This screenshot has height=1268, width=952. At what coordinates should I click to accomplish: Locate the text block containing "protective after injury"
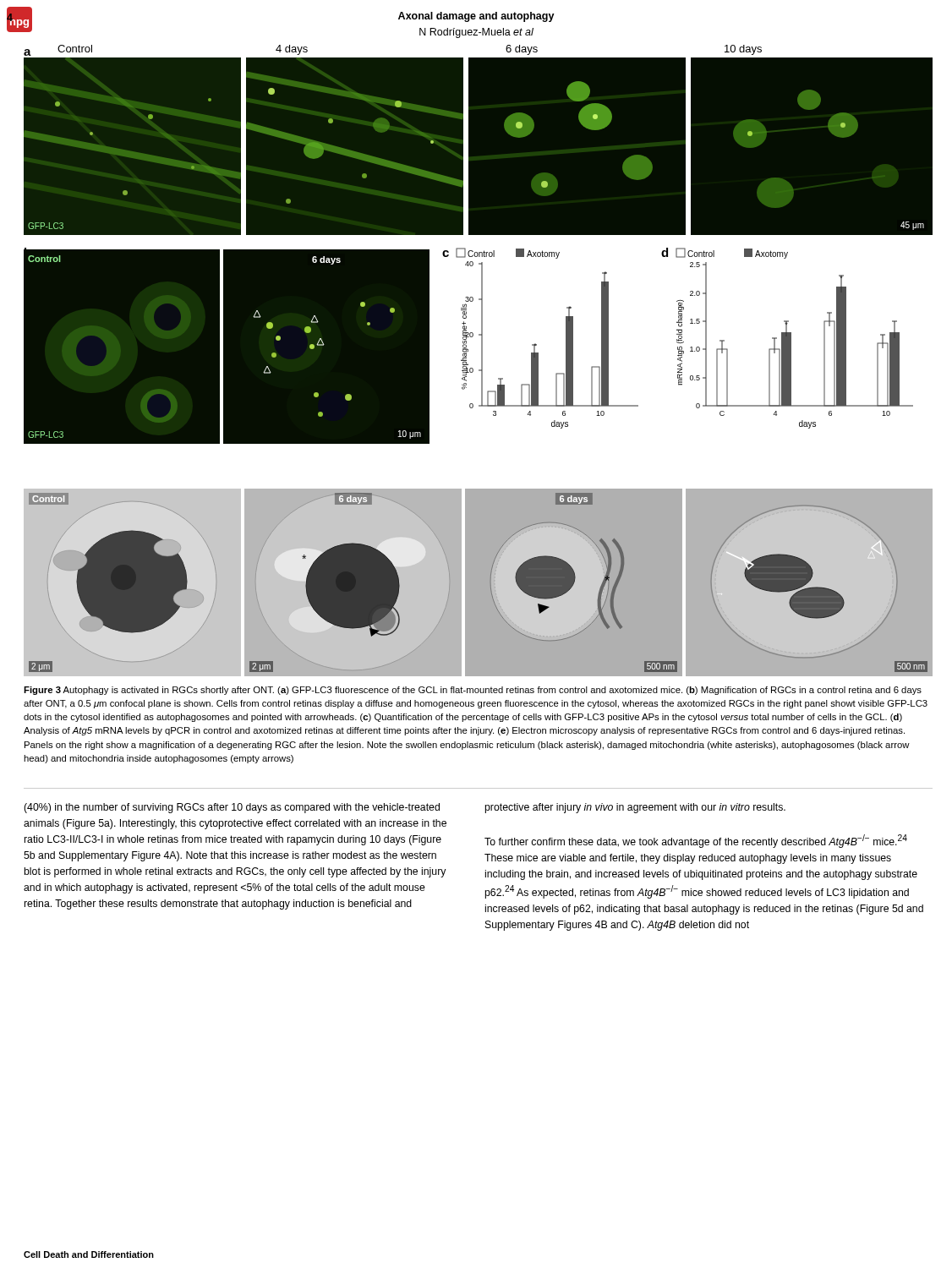click(x=704, y=866)
